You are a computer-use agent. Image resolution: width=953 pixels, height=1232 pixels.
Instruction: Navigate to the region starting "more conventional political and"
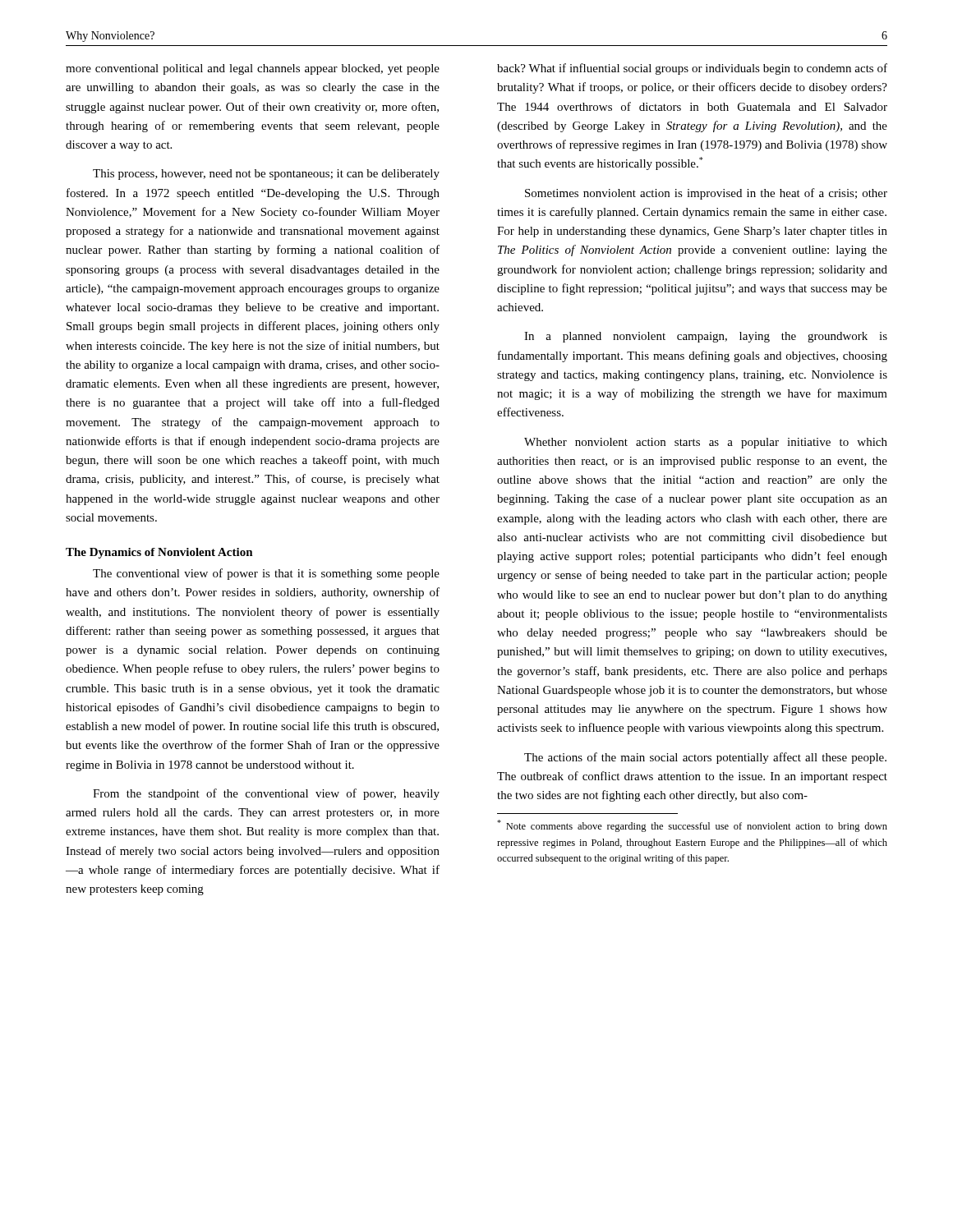coord(253,107)
